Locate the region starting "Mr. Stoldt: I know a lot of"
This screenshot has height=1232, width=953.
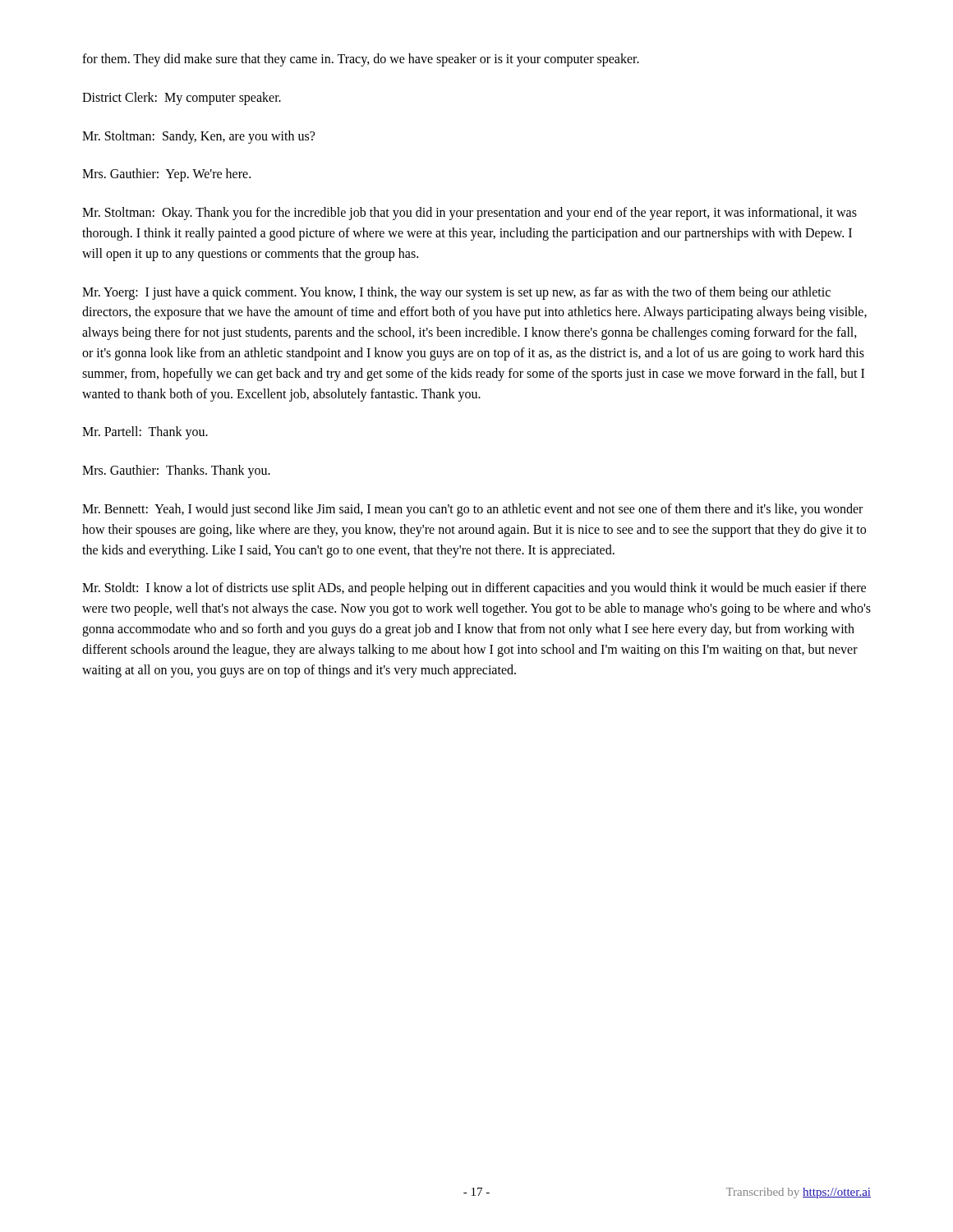click(x=476, y=629)
